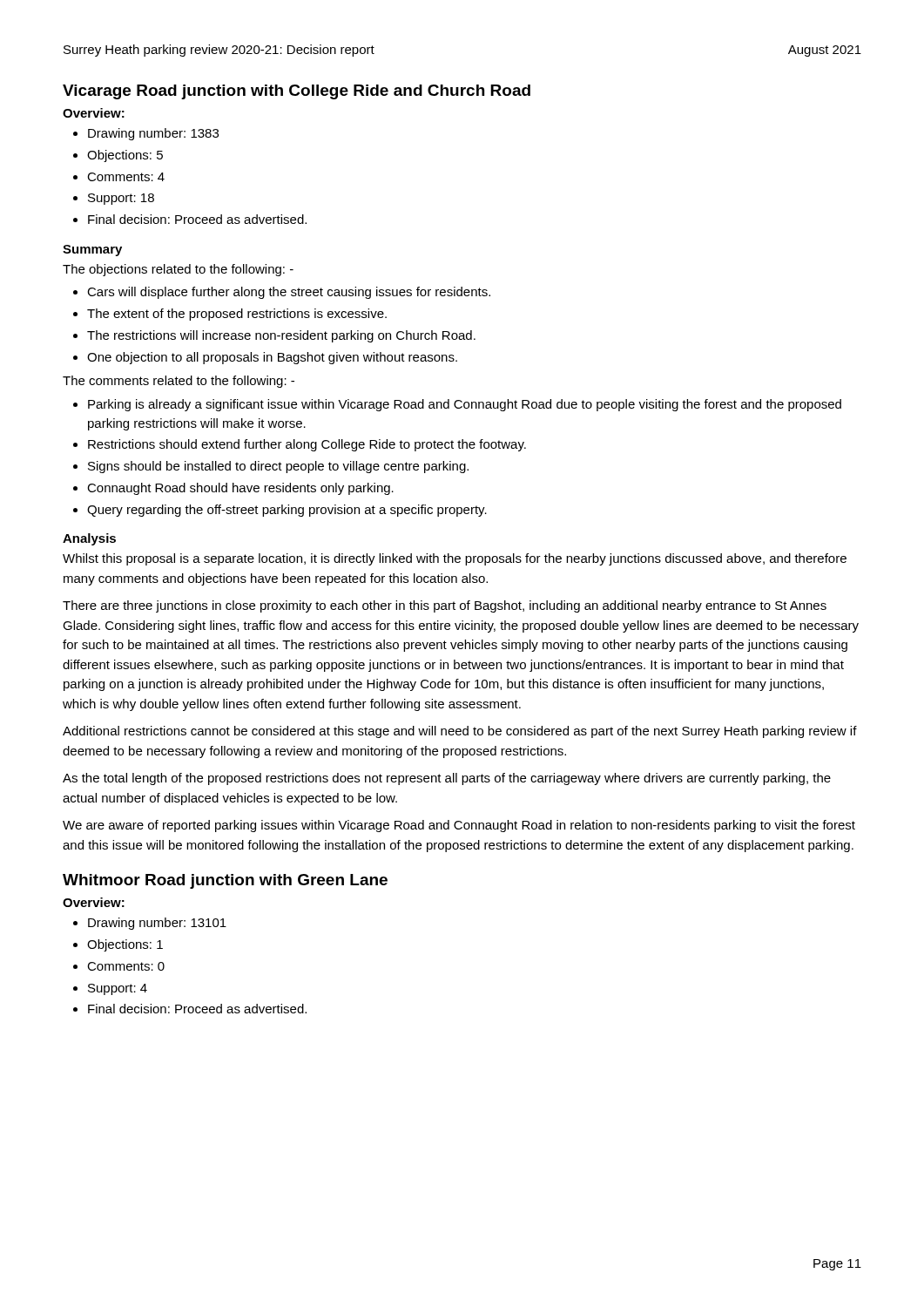This screenshot has height=1307, width=924.
Task: Locate the list item that reads "Connaught Road should have"
Action: coord(241,487)
